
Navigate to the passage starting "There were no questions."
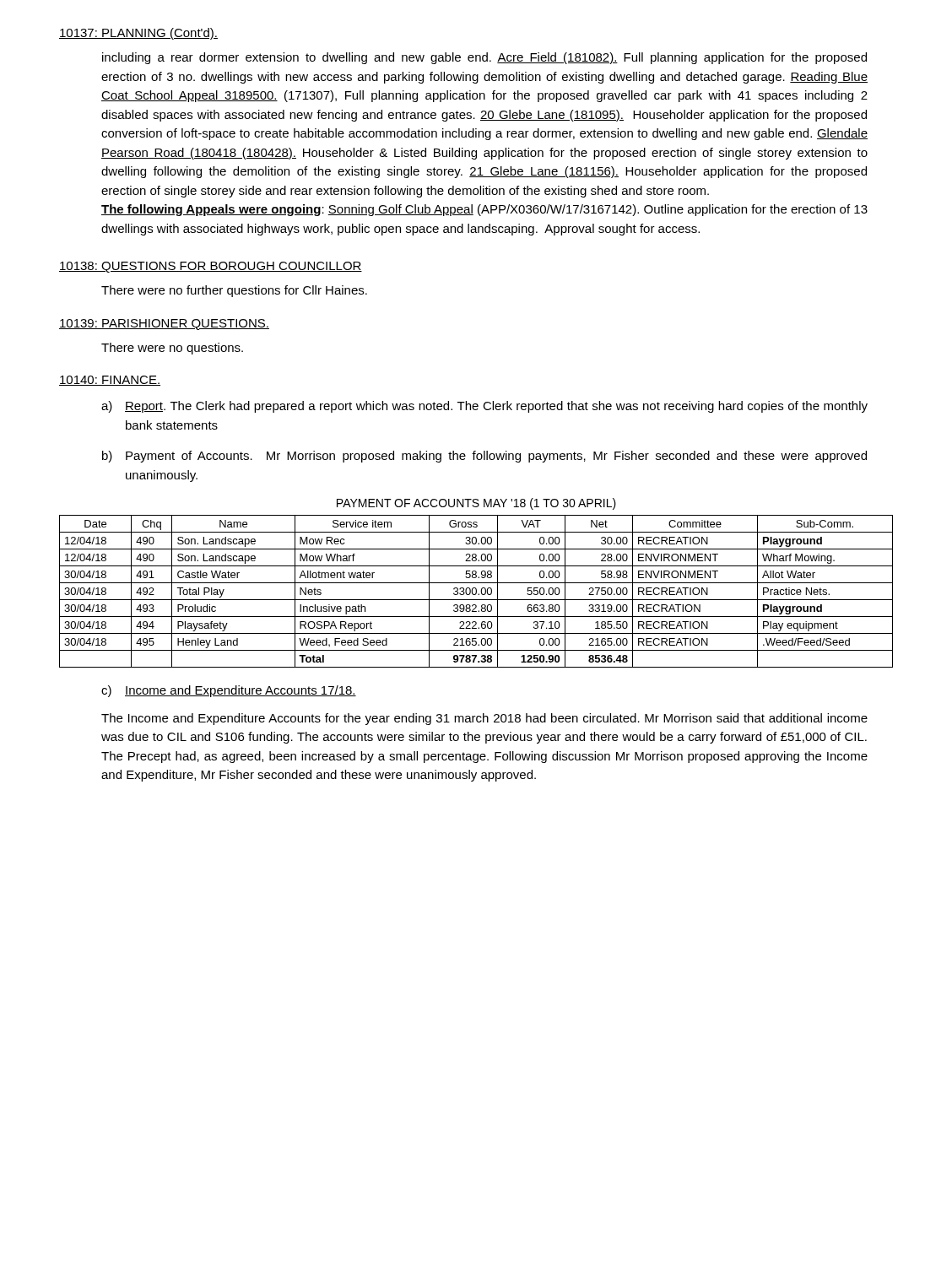tap(173, 347)
